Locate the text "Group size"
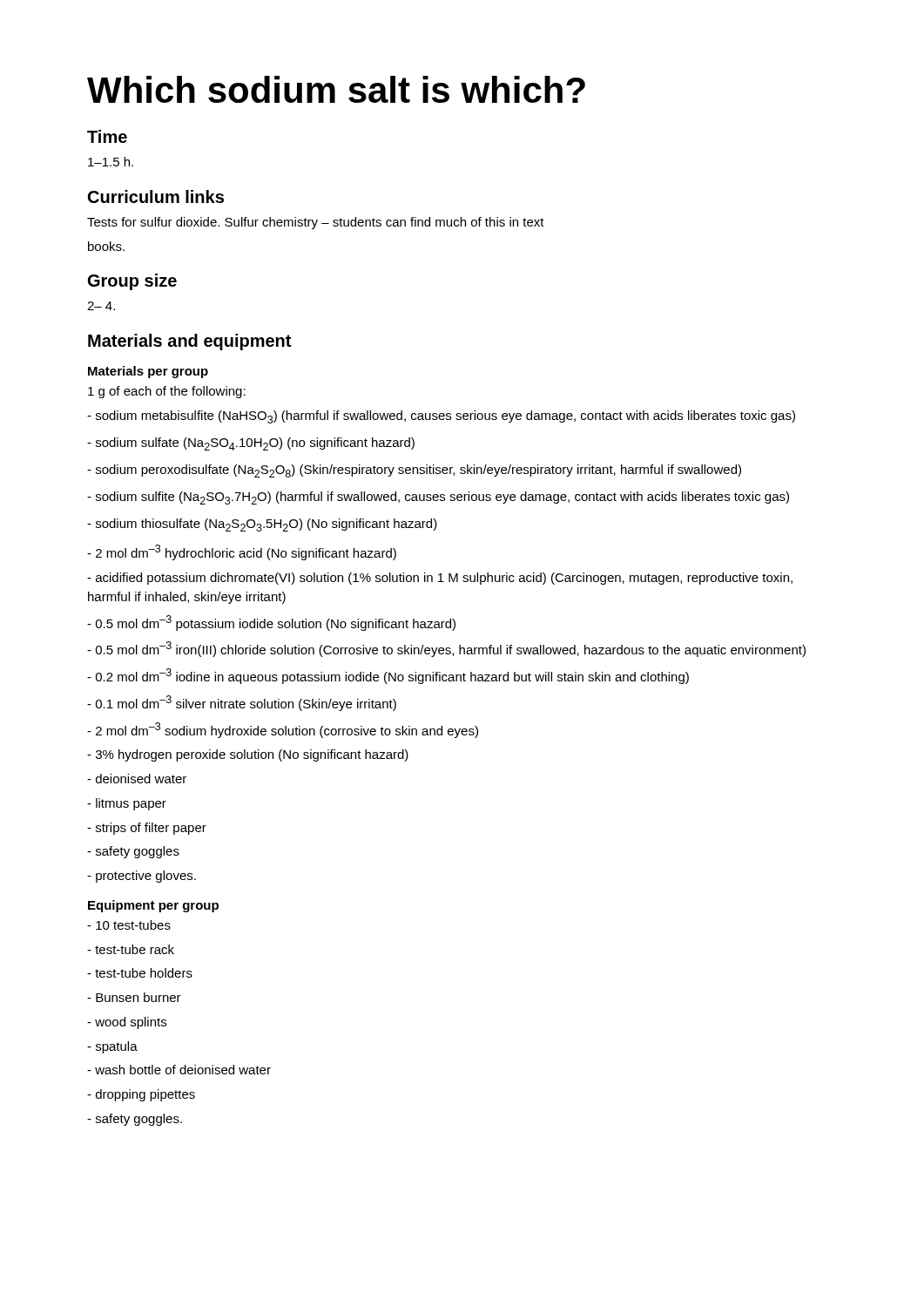Screen dimensions: 1307x924 (132, 282)
